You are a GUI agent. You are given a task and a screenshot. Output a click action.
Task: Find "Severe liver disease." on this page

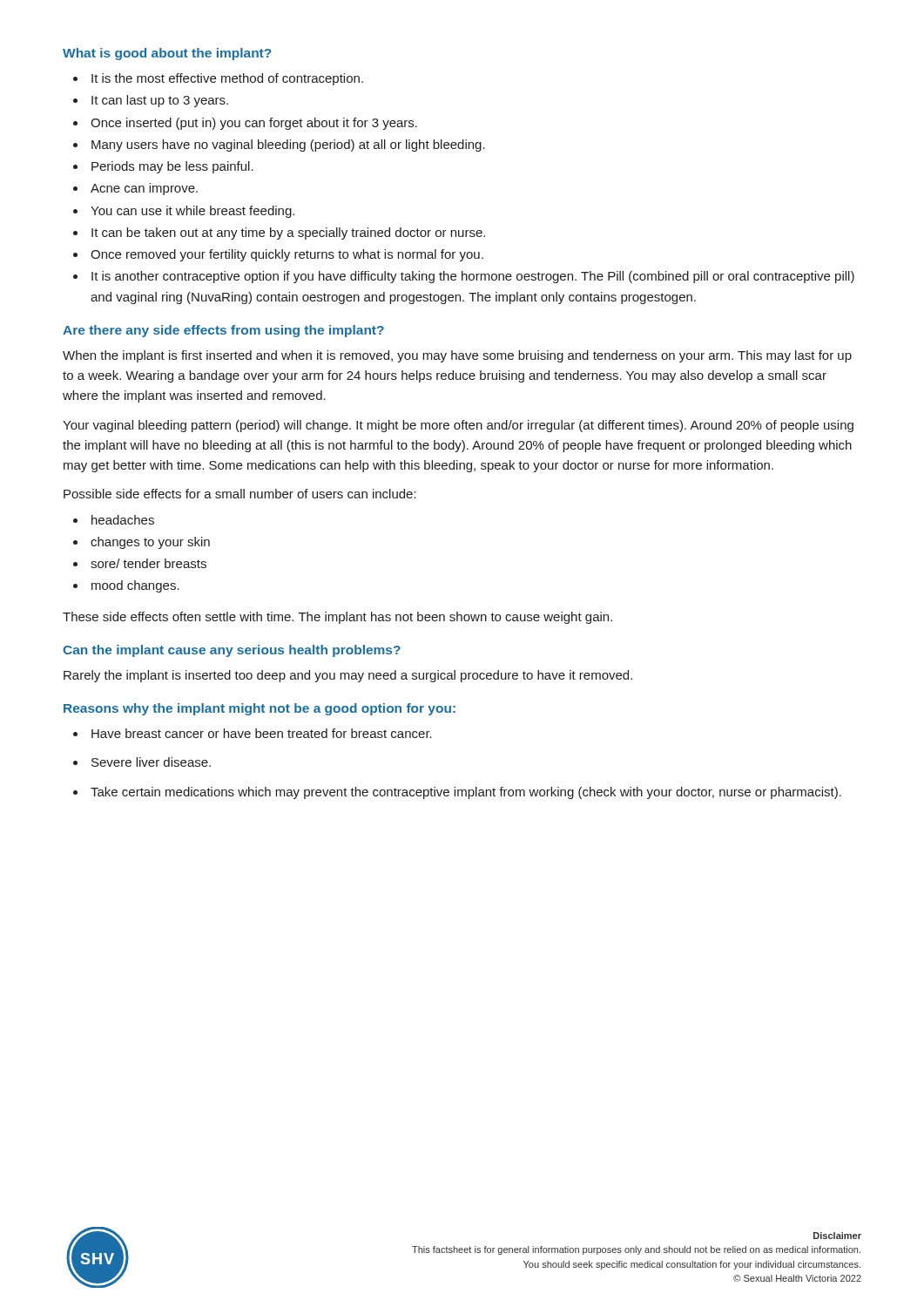coord(151,762)
